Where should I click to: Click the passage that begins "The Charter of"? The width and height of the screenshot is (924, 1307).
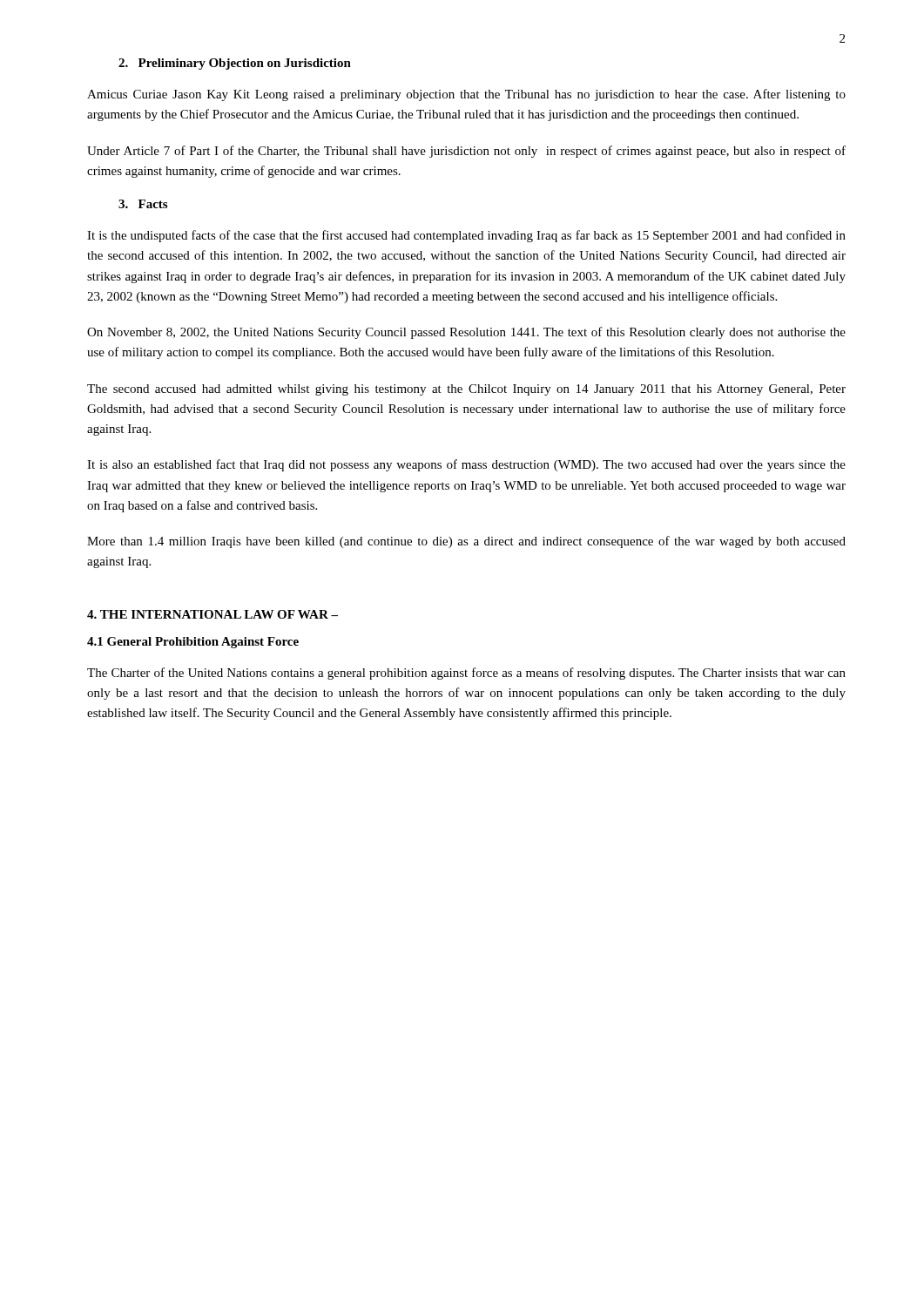466,693
